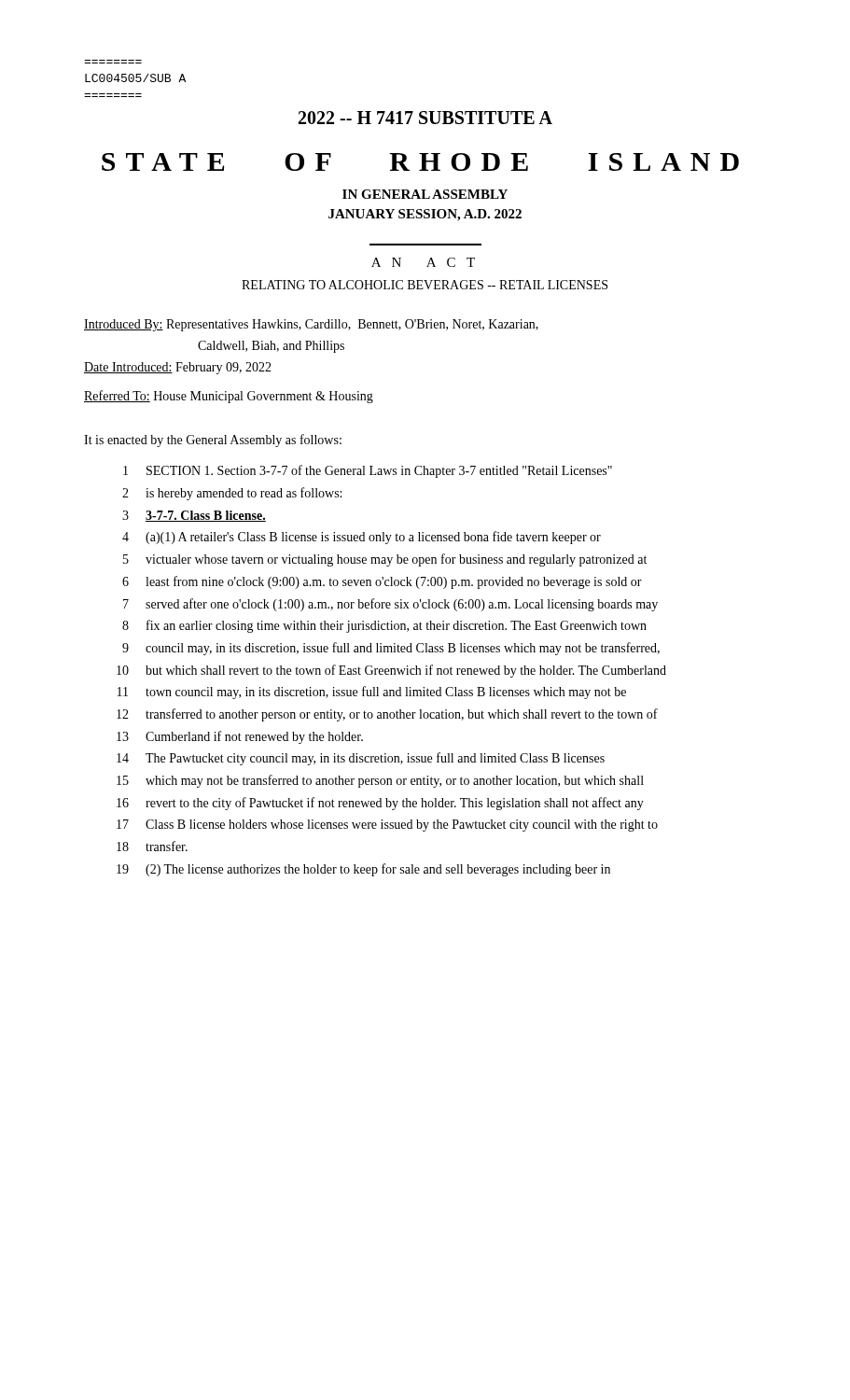Locate the block of text that opens with "1 SECTION 1. Section 3-7-7"
Screen dimensions: 1400x850
(425, 472)
